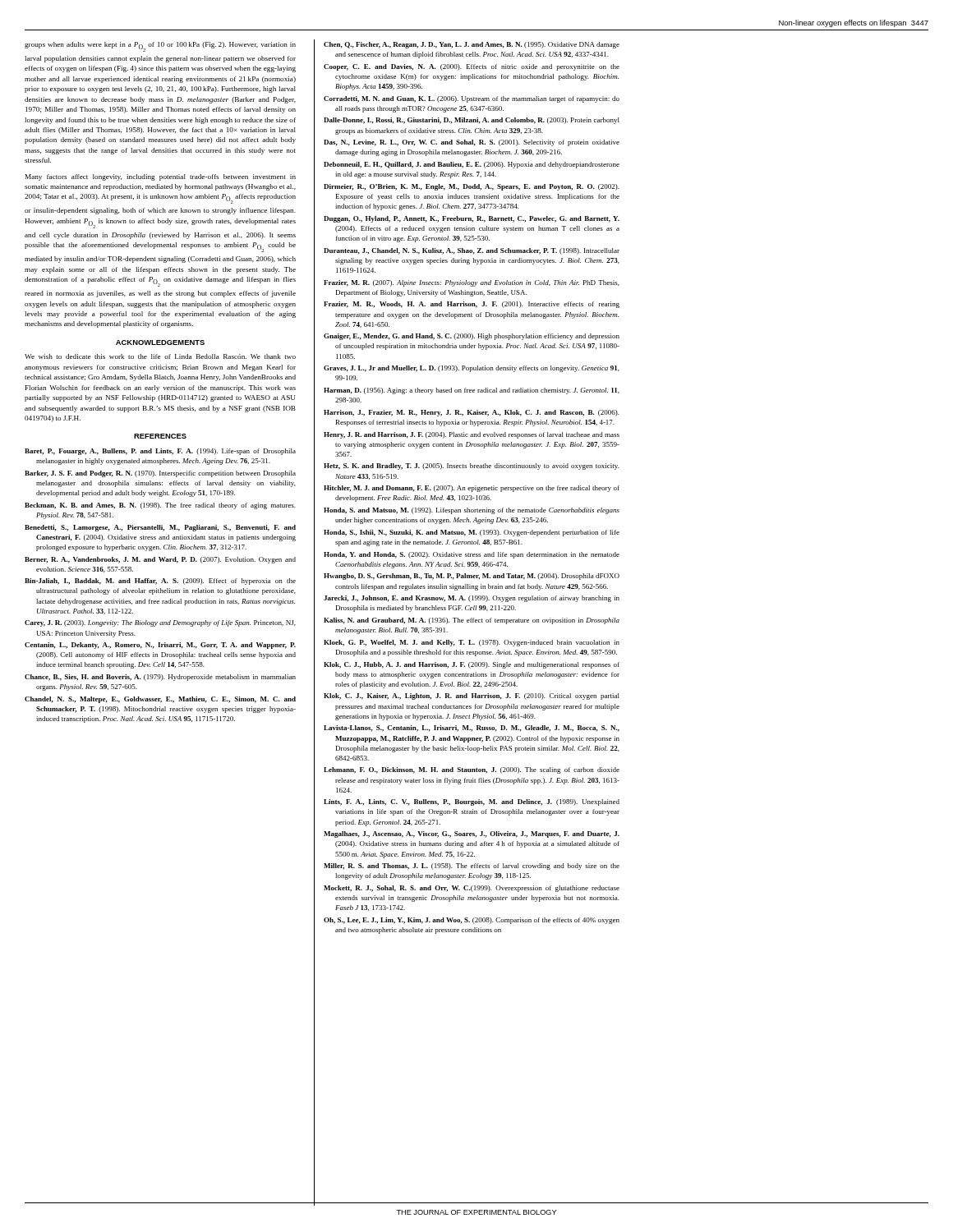
Task: Find the list item with the text "Carey, J. R. (2003). Longevity:"
Action: click(160, 628)
